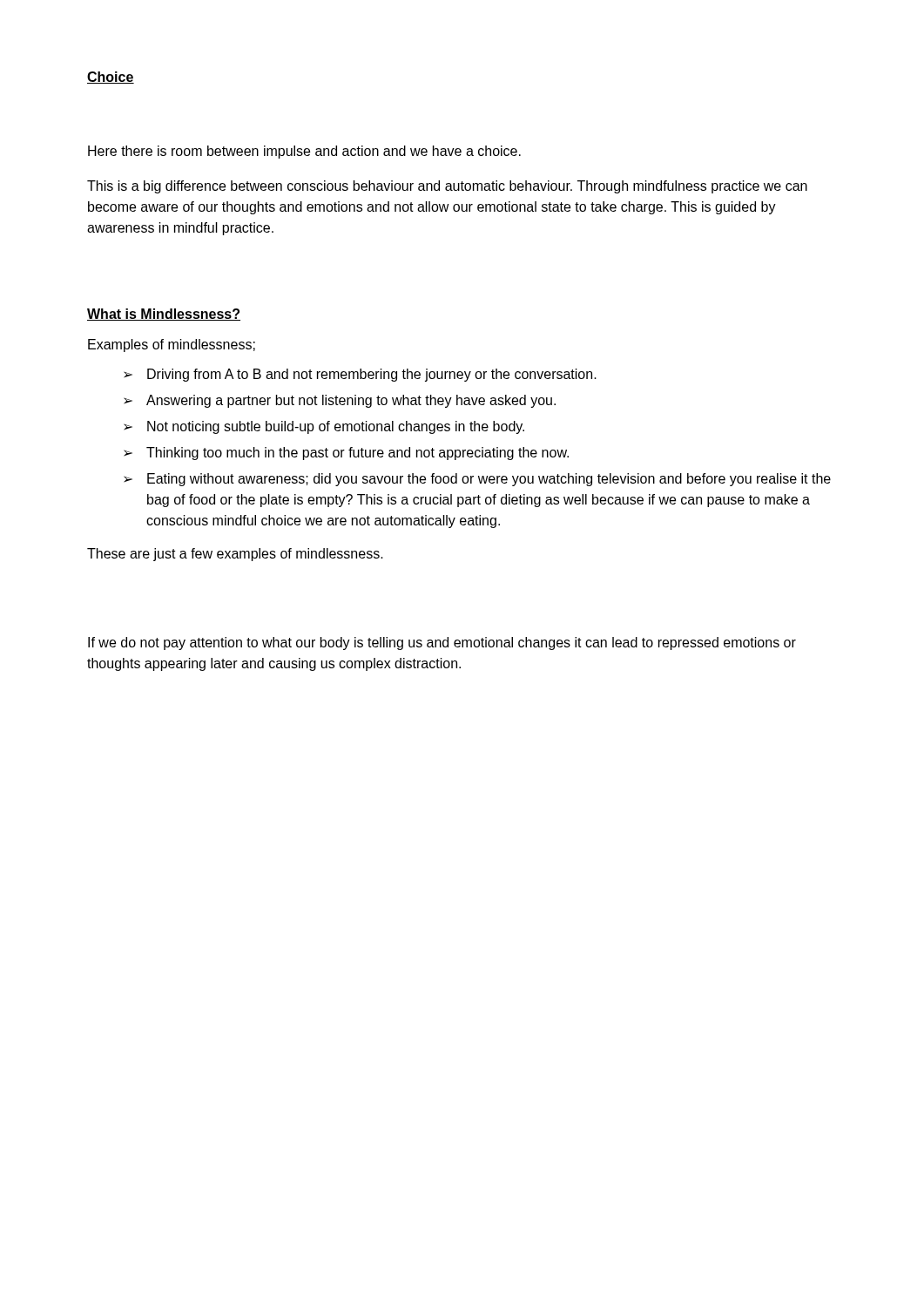This screenshot has height=1307, width=924.
Task: Locate the region starting "These are just a few examples of mindlessness."
Action: (x=235, y=554)
